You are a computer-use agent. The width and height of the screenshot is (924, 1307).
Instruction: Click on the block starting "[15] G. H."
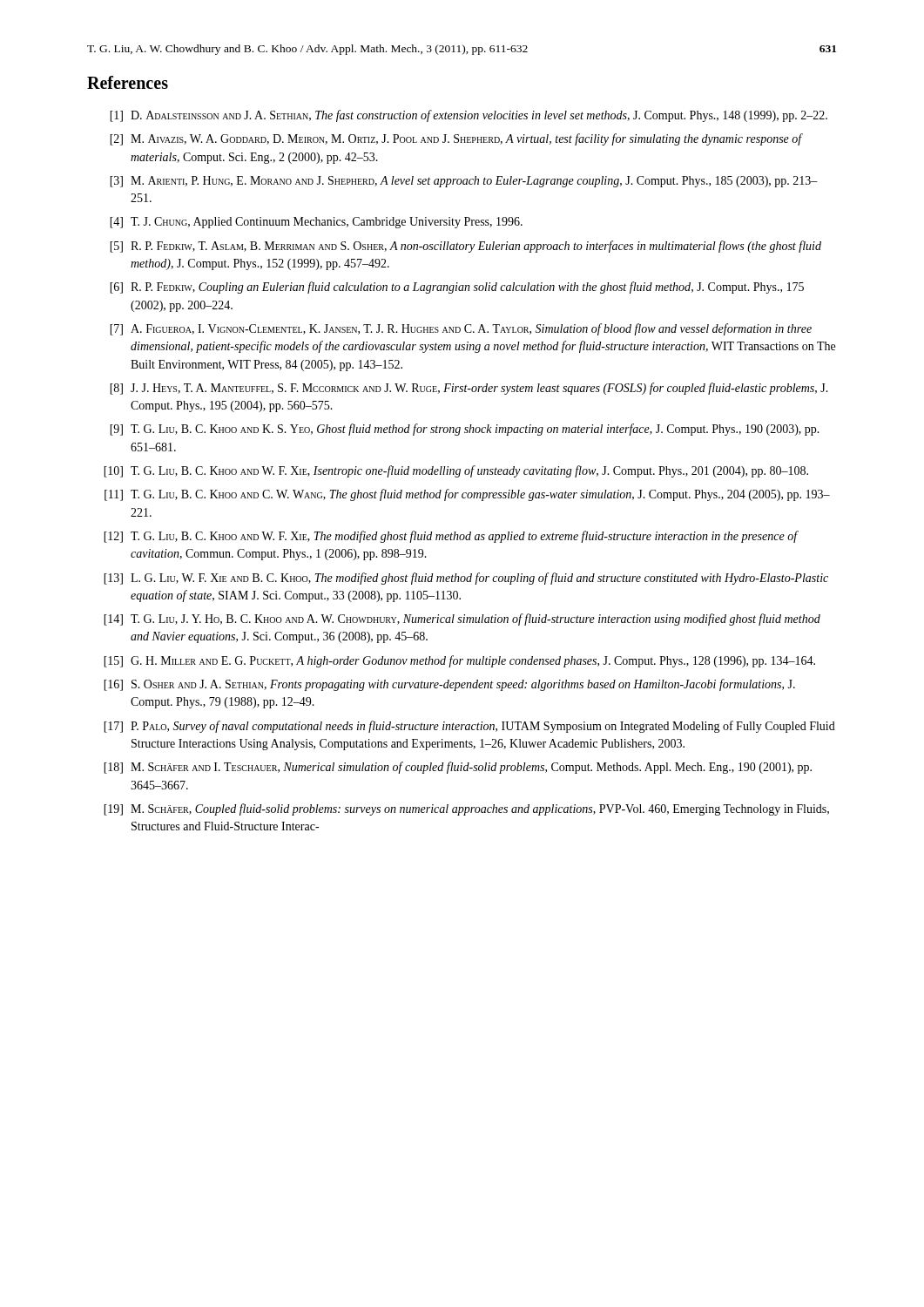462,661
